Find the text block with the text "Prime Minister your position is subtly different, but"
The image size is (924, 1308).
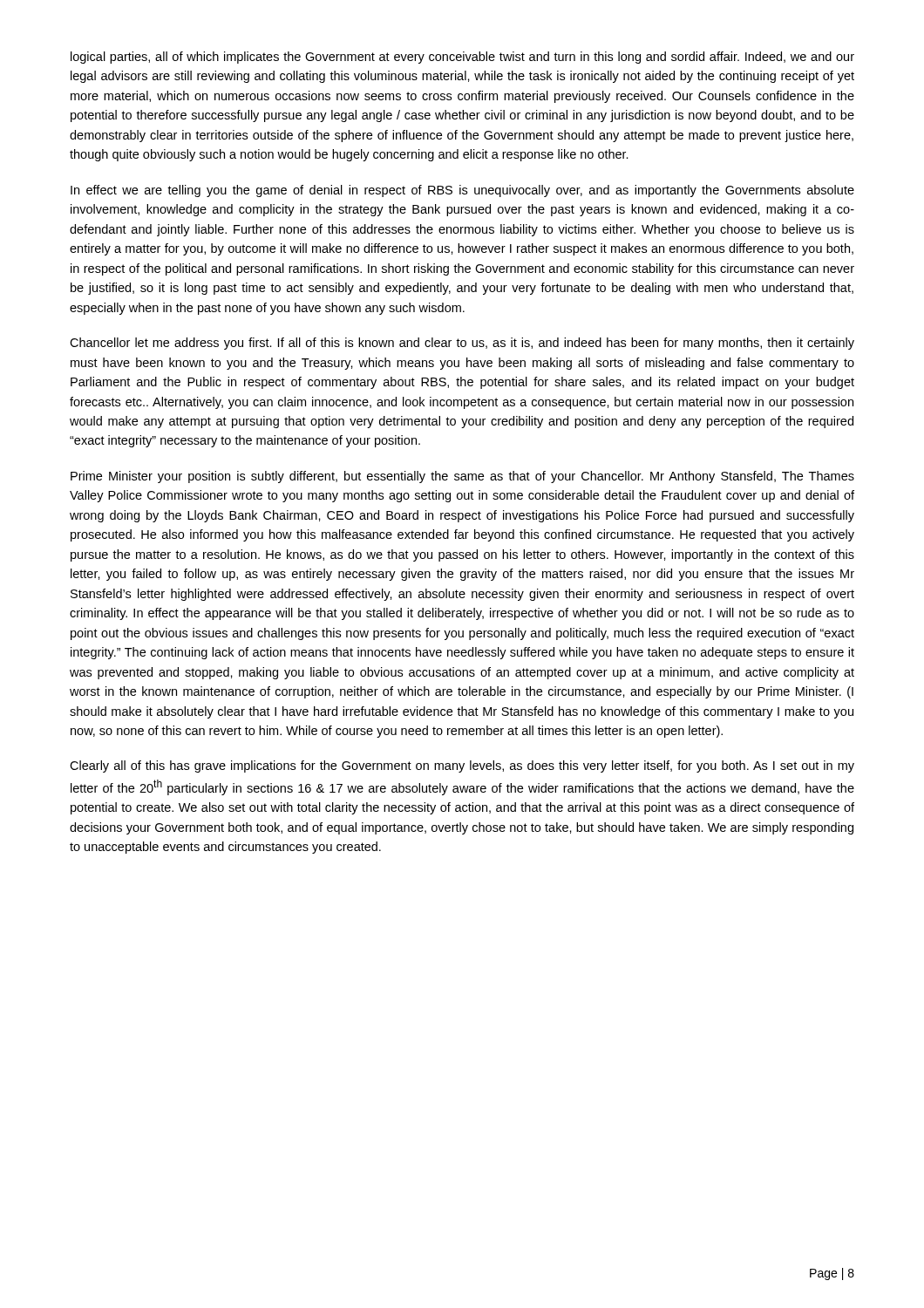tap(462, 603)
